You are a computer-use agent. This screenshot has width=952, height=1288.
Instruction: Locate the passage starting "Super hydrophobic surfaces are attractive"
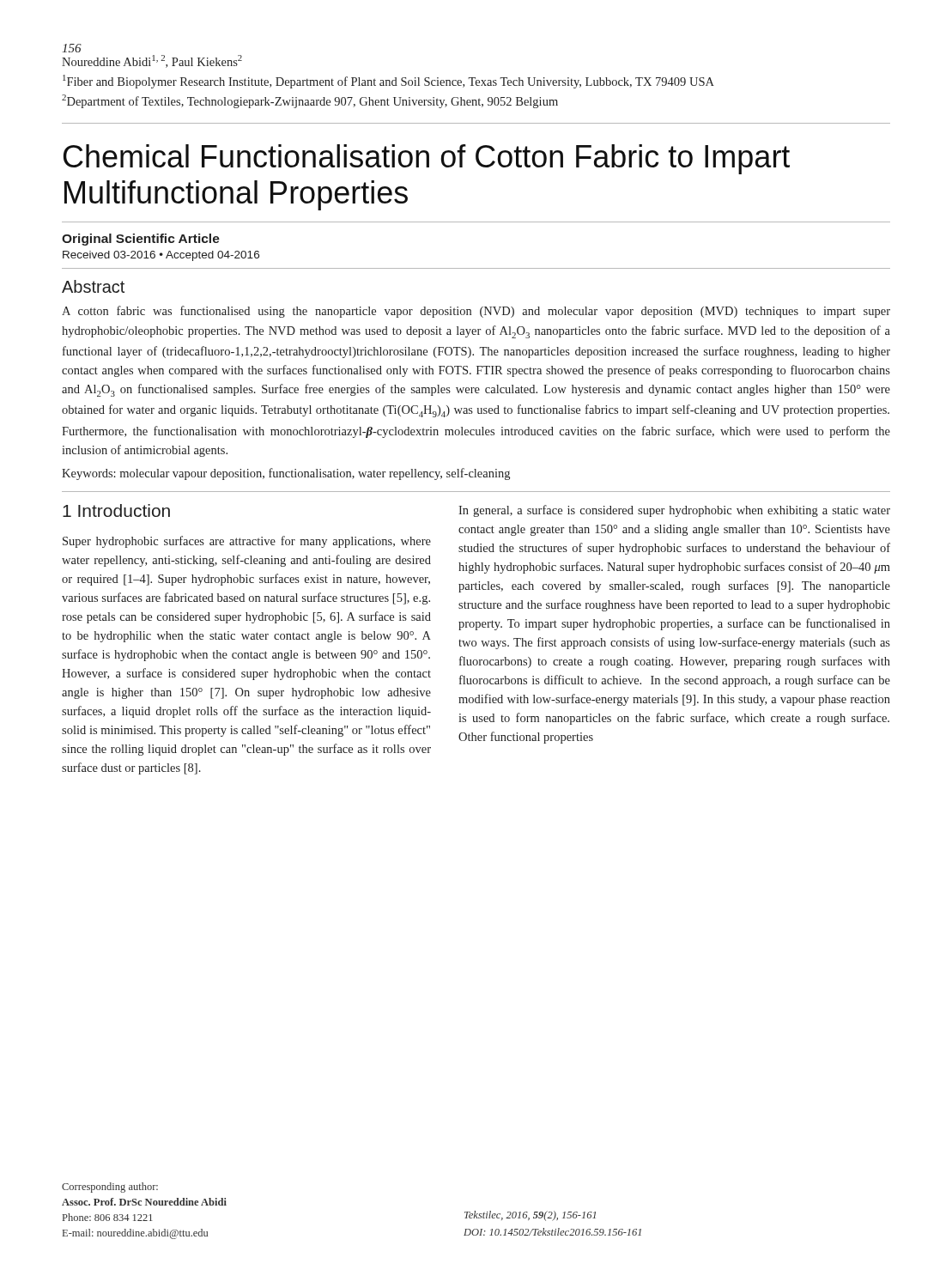246,654
